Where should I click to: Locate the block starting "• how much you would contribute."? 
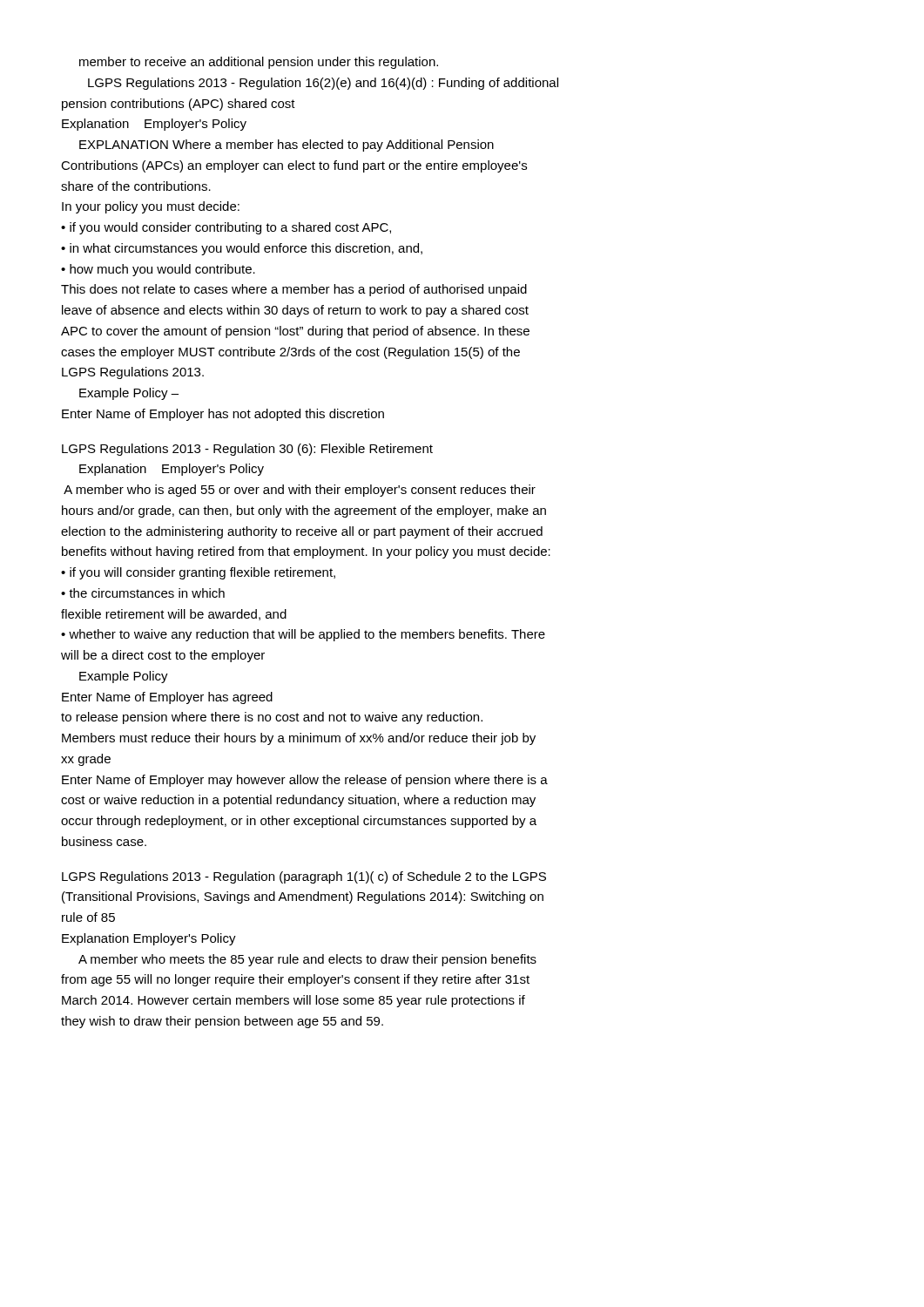point(158,270)
